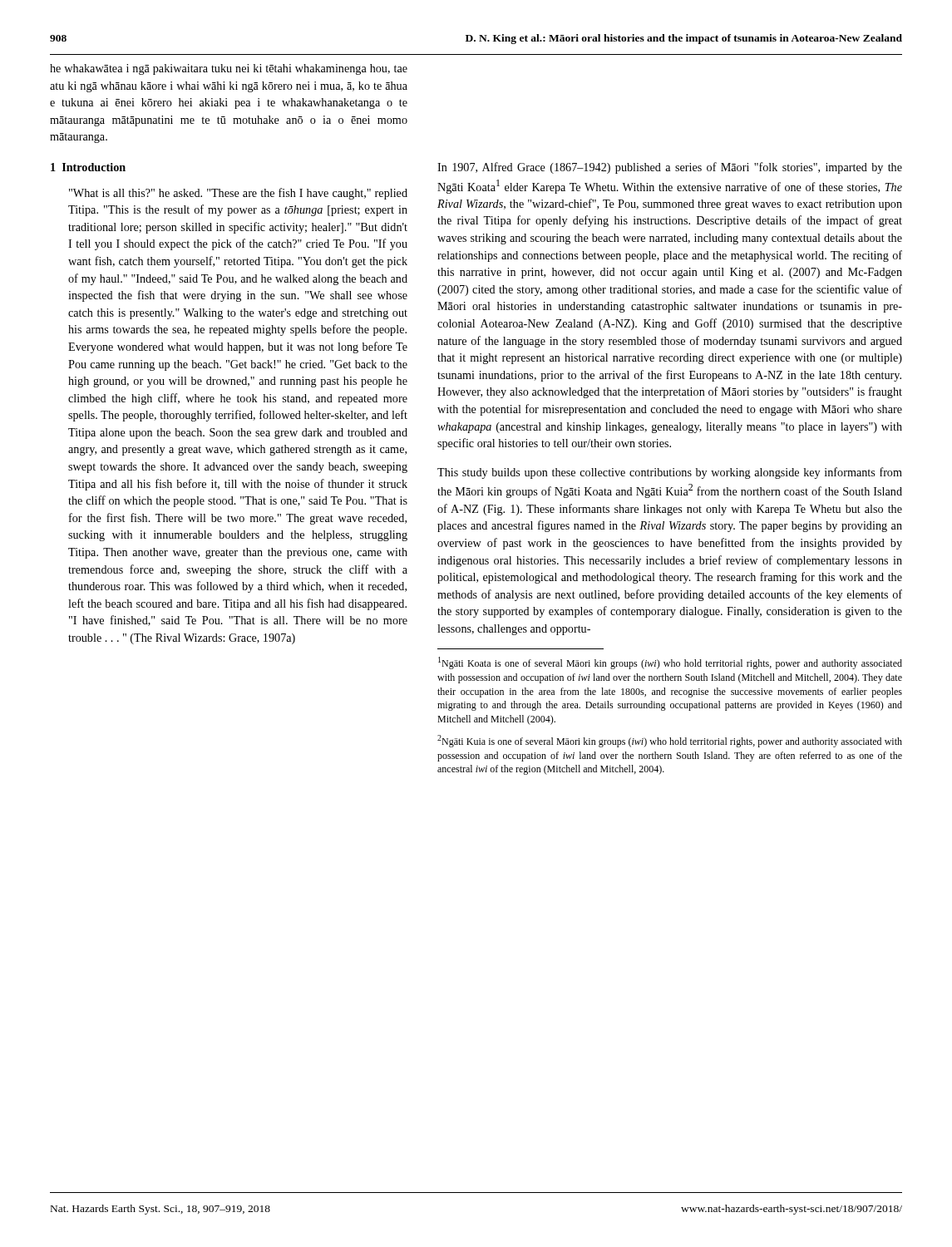The image size is (952, 1247).
Task: Locate the region starting "2Ngāti Kuia is one of several Māori kin"
Action: pos(670,754)
